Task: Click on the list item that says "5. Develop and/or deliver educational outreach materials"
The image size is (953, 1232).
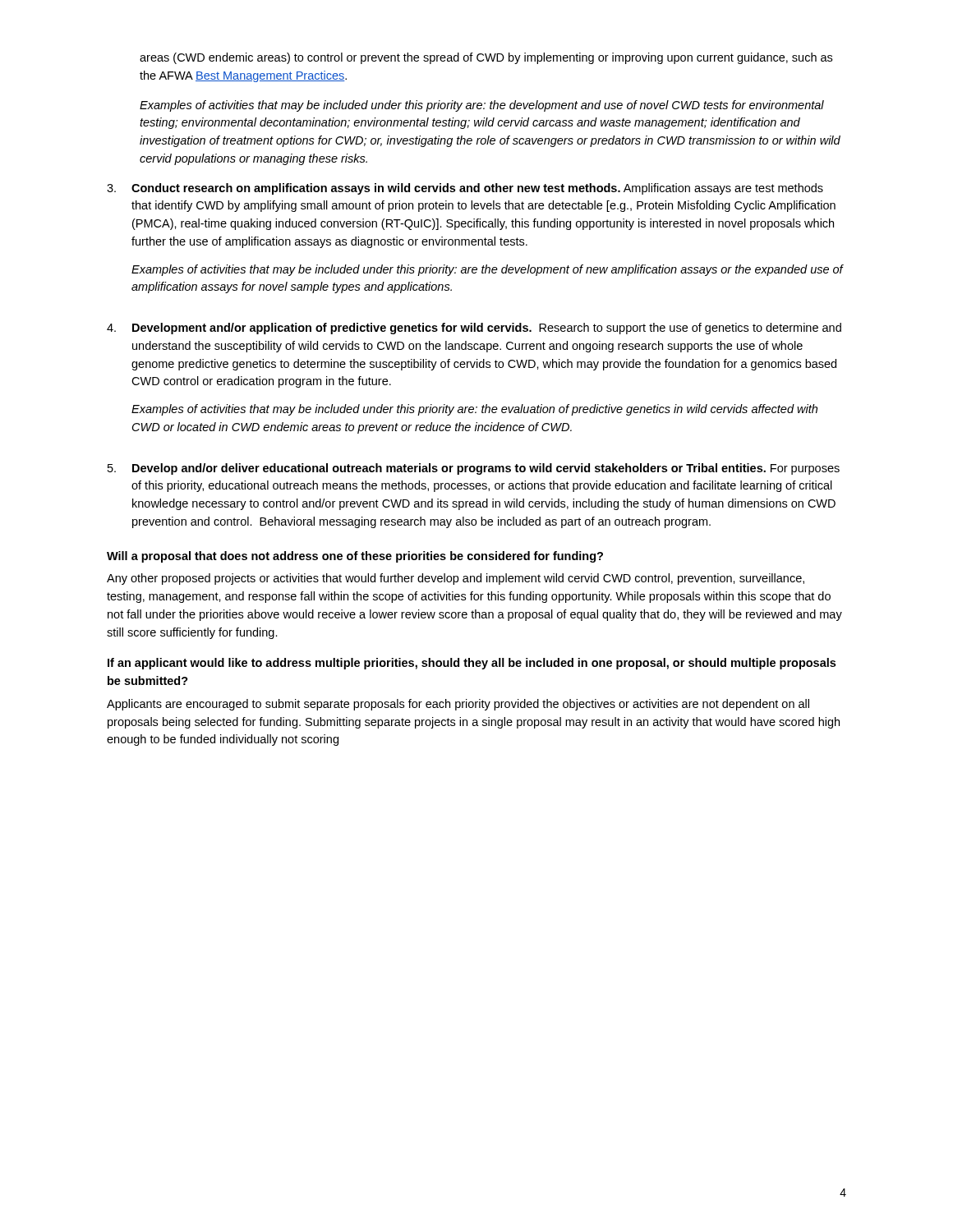Action: [x=476, y=495]
